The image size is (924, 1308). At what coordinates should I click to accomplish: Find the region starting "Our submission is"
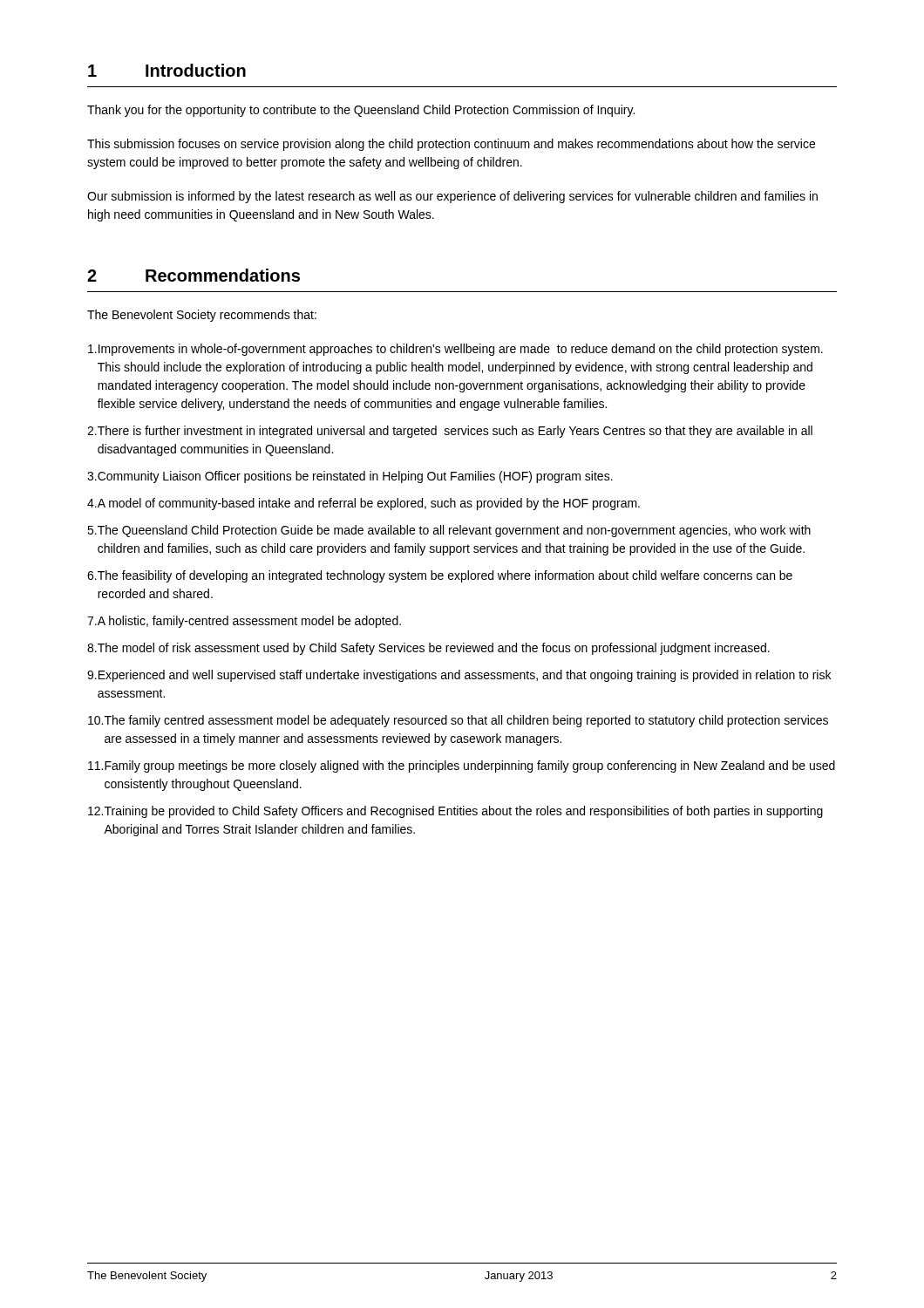point(453,205)
